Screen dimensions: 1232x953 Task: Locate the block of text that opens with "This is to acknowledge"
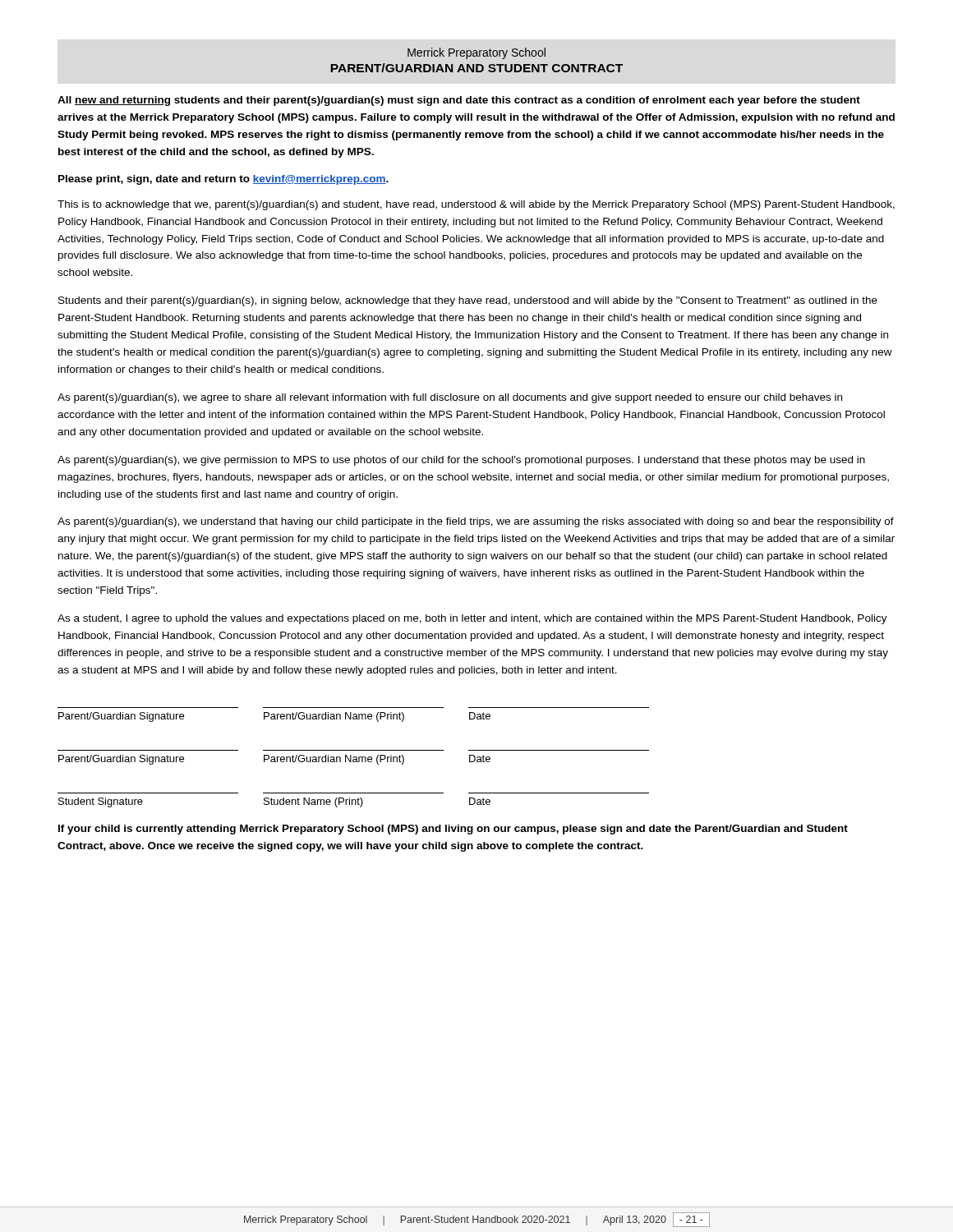(x=476, y=238)
